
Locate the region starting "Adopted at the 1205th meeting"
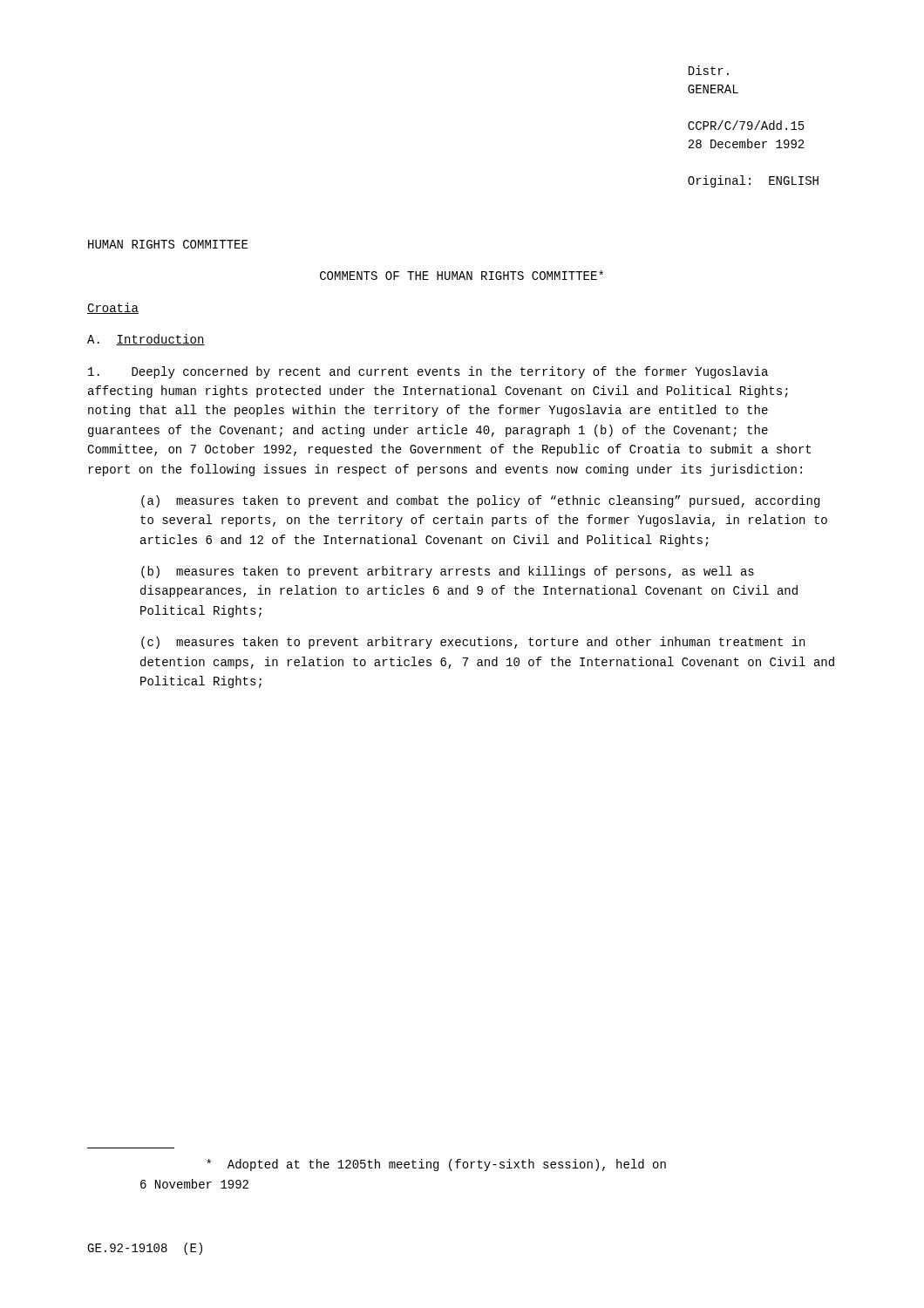pos(403,1175)
